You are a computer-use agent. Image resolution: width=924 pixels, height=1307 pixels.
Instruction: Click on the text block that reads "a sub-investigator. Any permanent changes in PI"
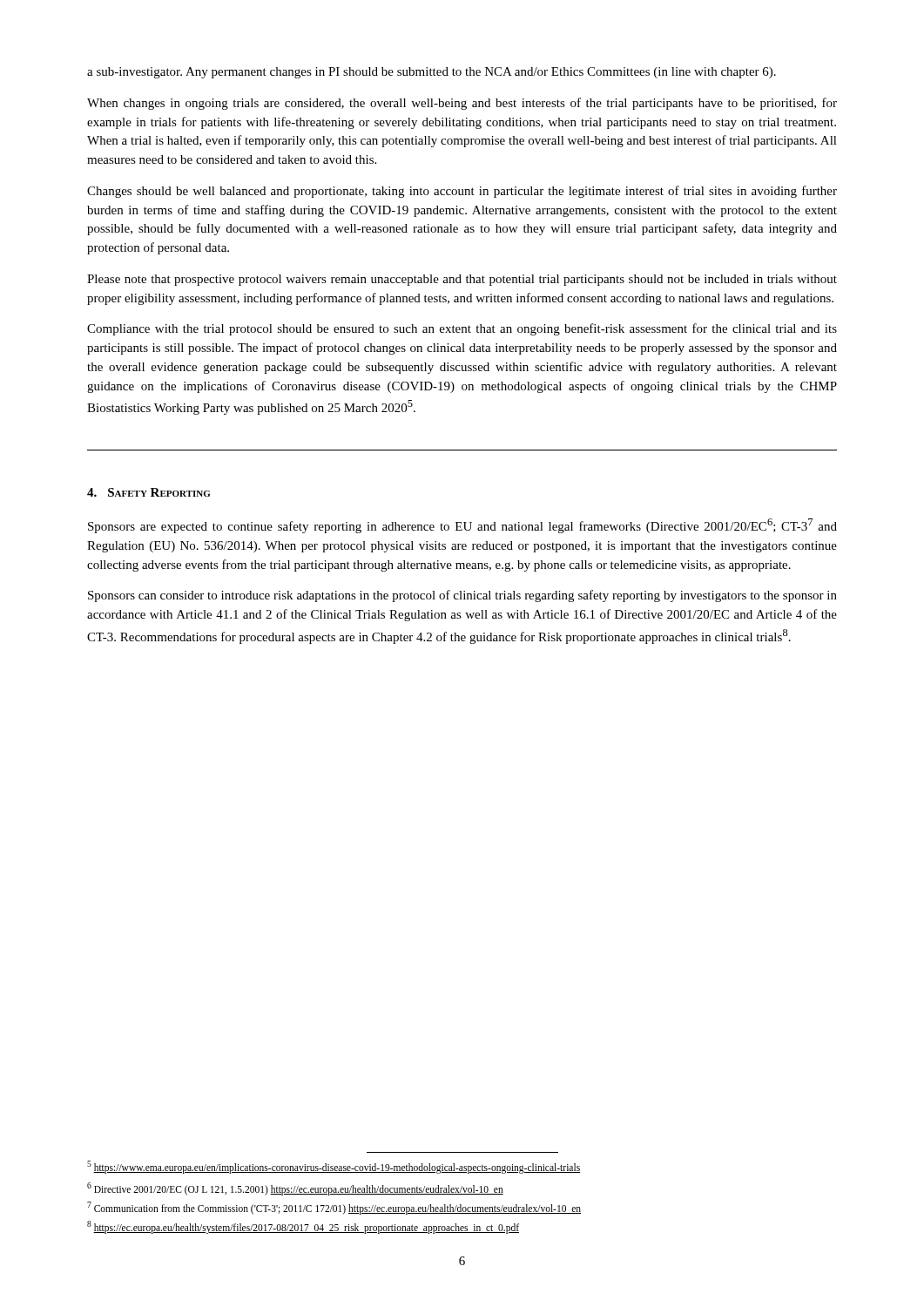pos(432,71)
